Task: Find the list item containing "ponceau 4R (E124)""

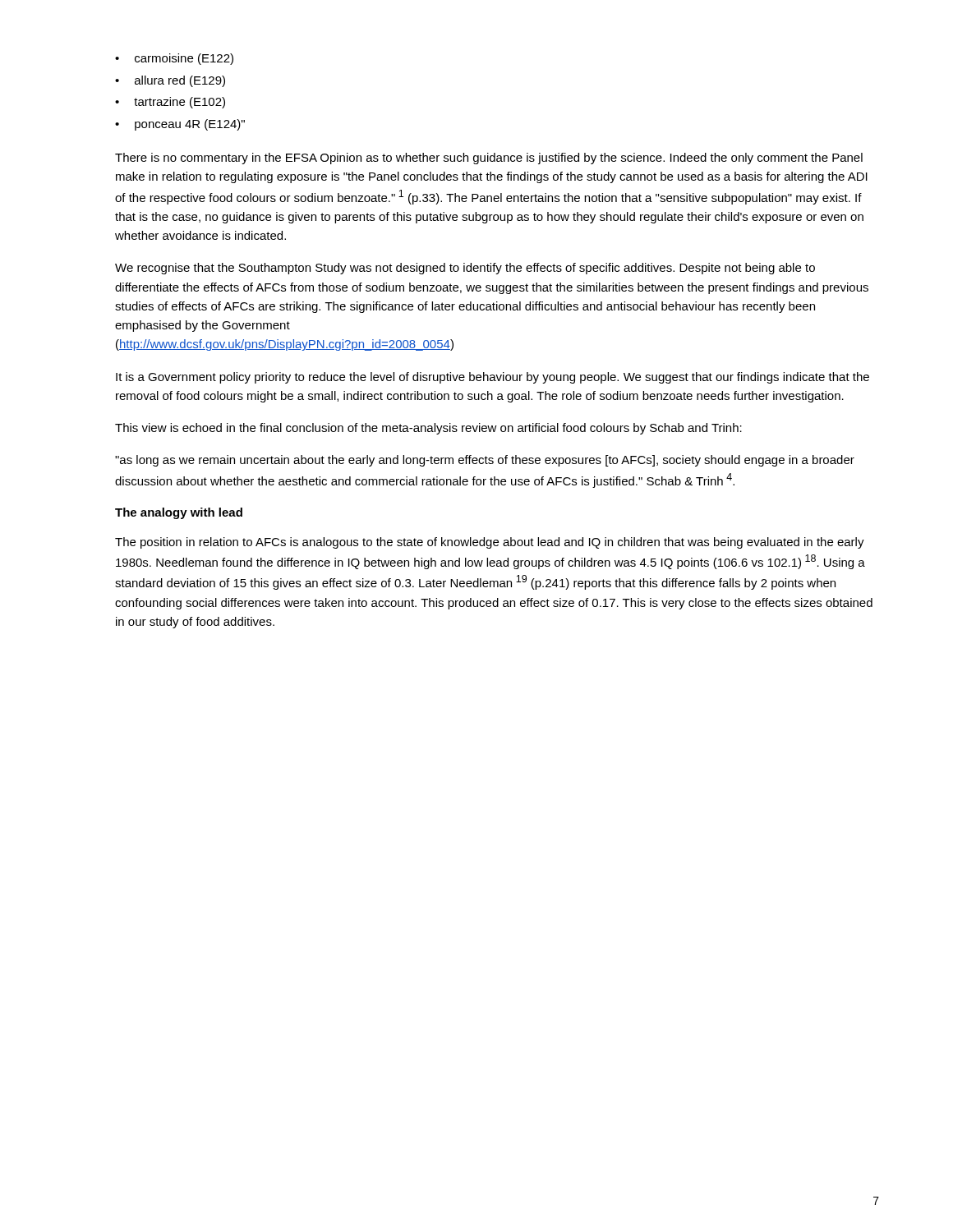Action: pyautogui.click(x=190, y=123)
